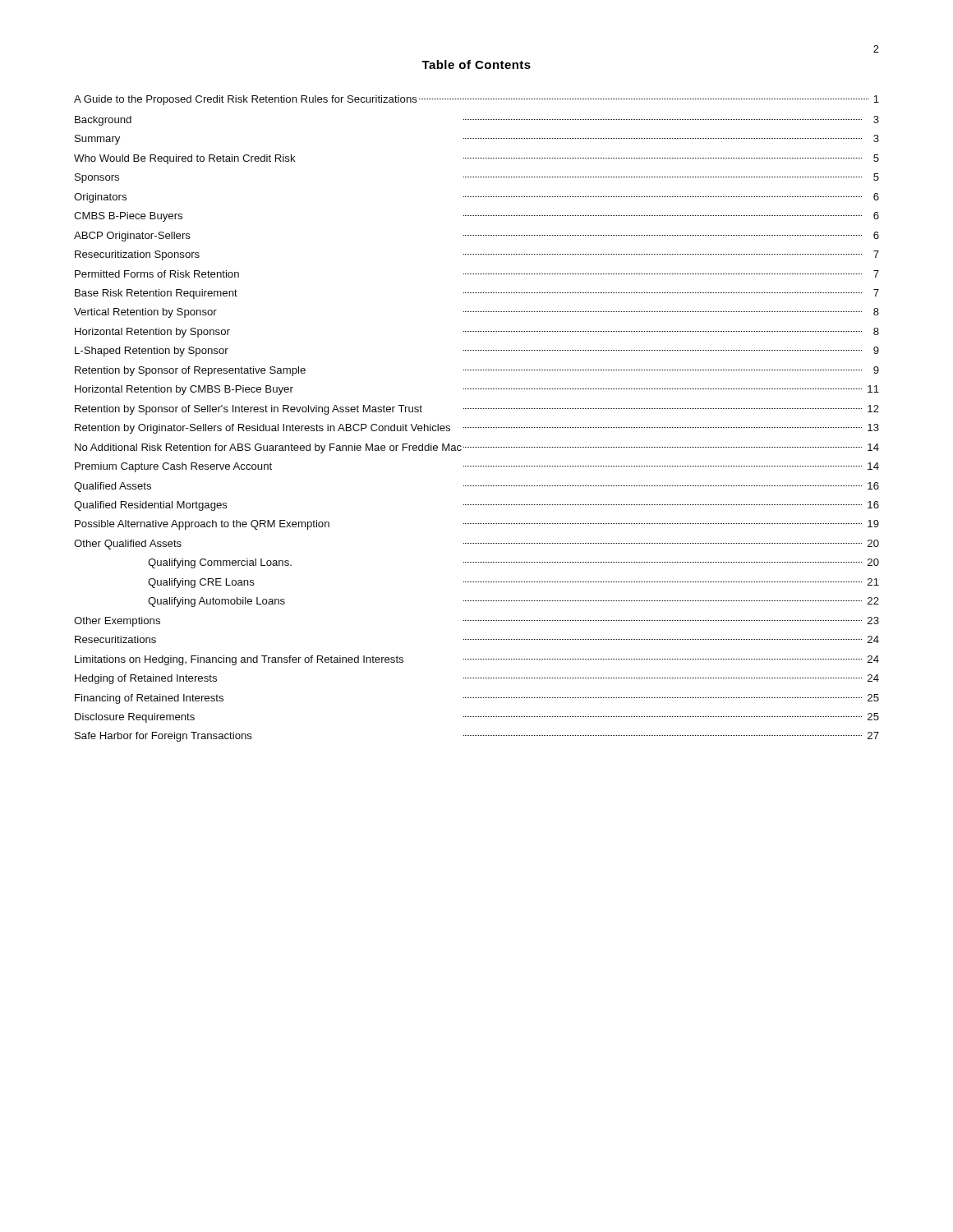The height and width of the screenshot is (1232, 953).
Task: Navigate to the block starting "Resecuritization Sponsors 7"
Action: 476,255
